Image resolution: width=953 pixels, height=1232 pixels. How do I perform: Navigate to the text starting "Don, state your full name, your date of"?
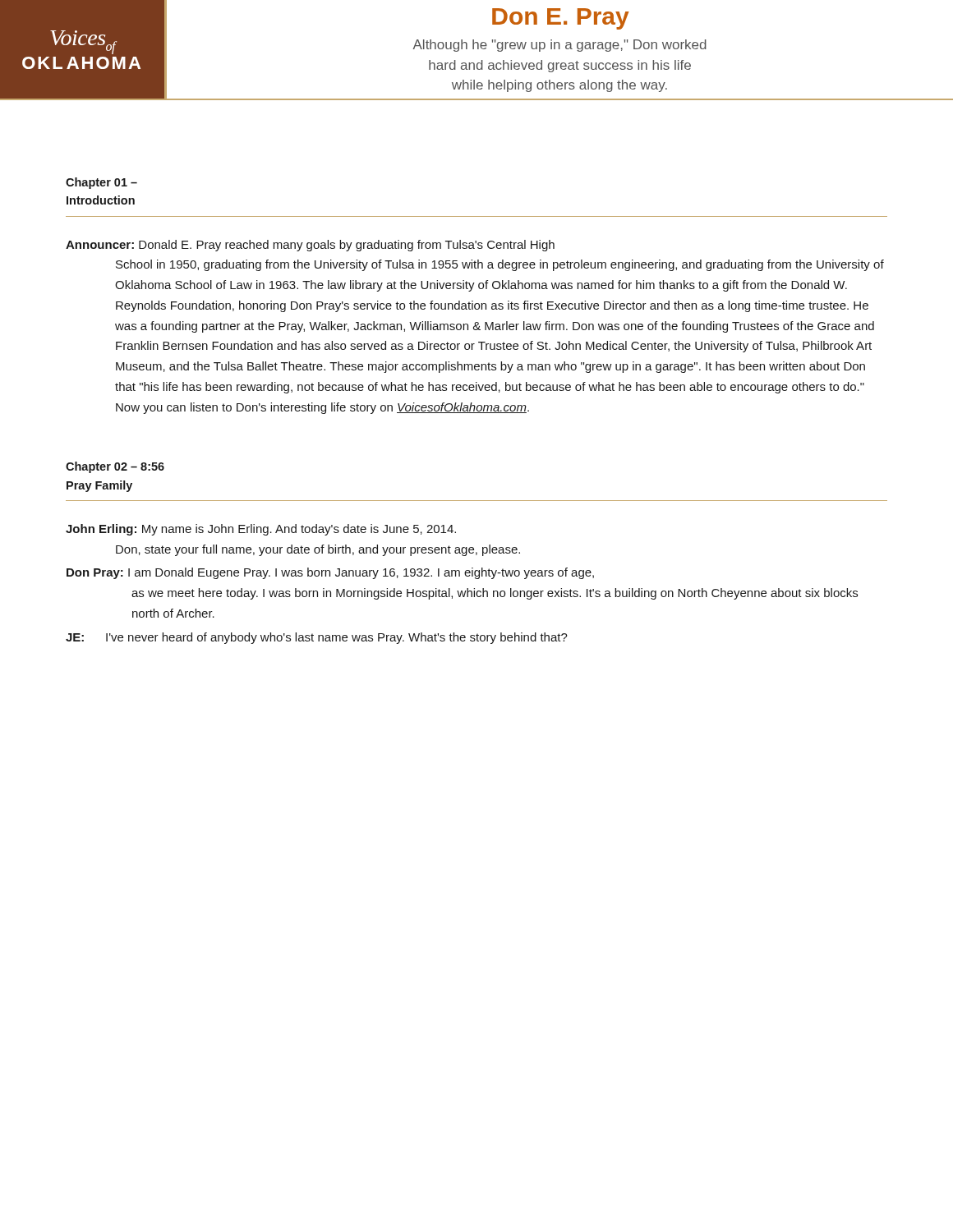click(x=318, y=549)
